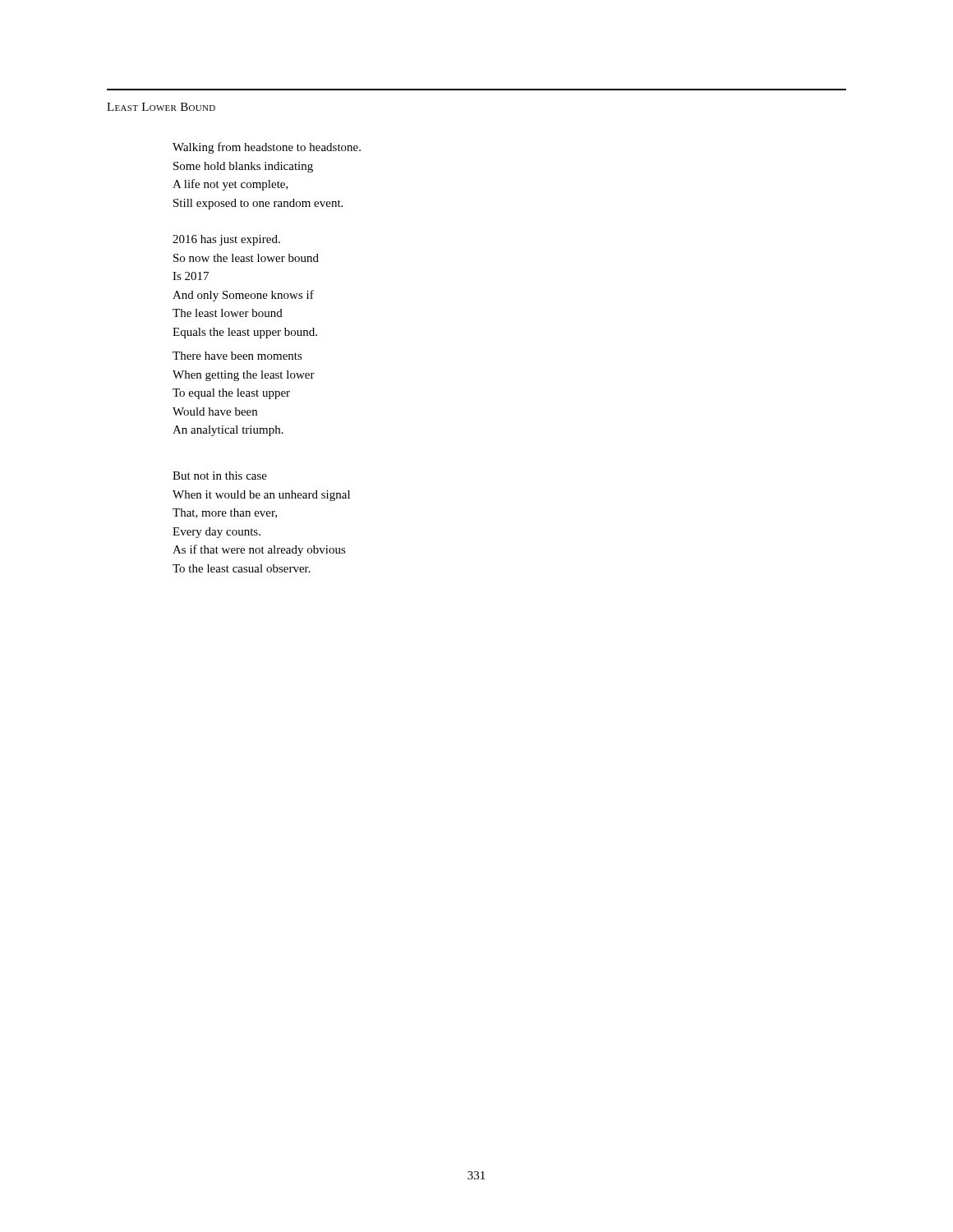
Task: Locate the text block that reads "2016 has just expired. So"
Action: (246, 285)
